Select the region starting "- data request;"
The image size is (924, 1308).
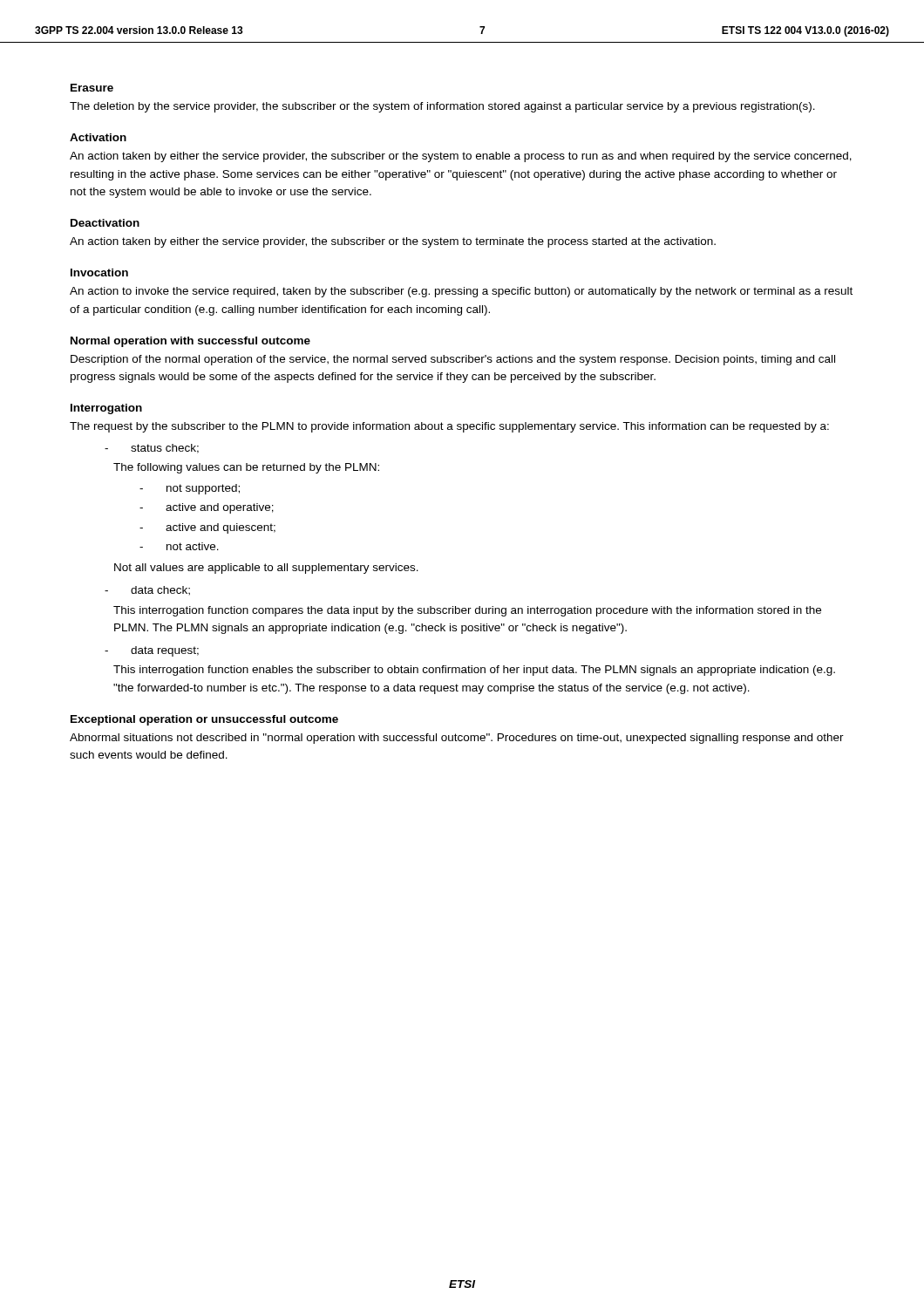click(x=152, y=651)
